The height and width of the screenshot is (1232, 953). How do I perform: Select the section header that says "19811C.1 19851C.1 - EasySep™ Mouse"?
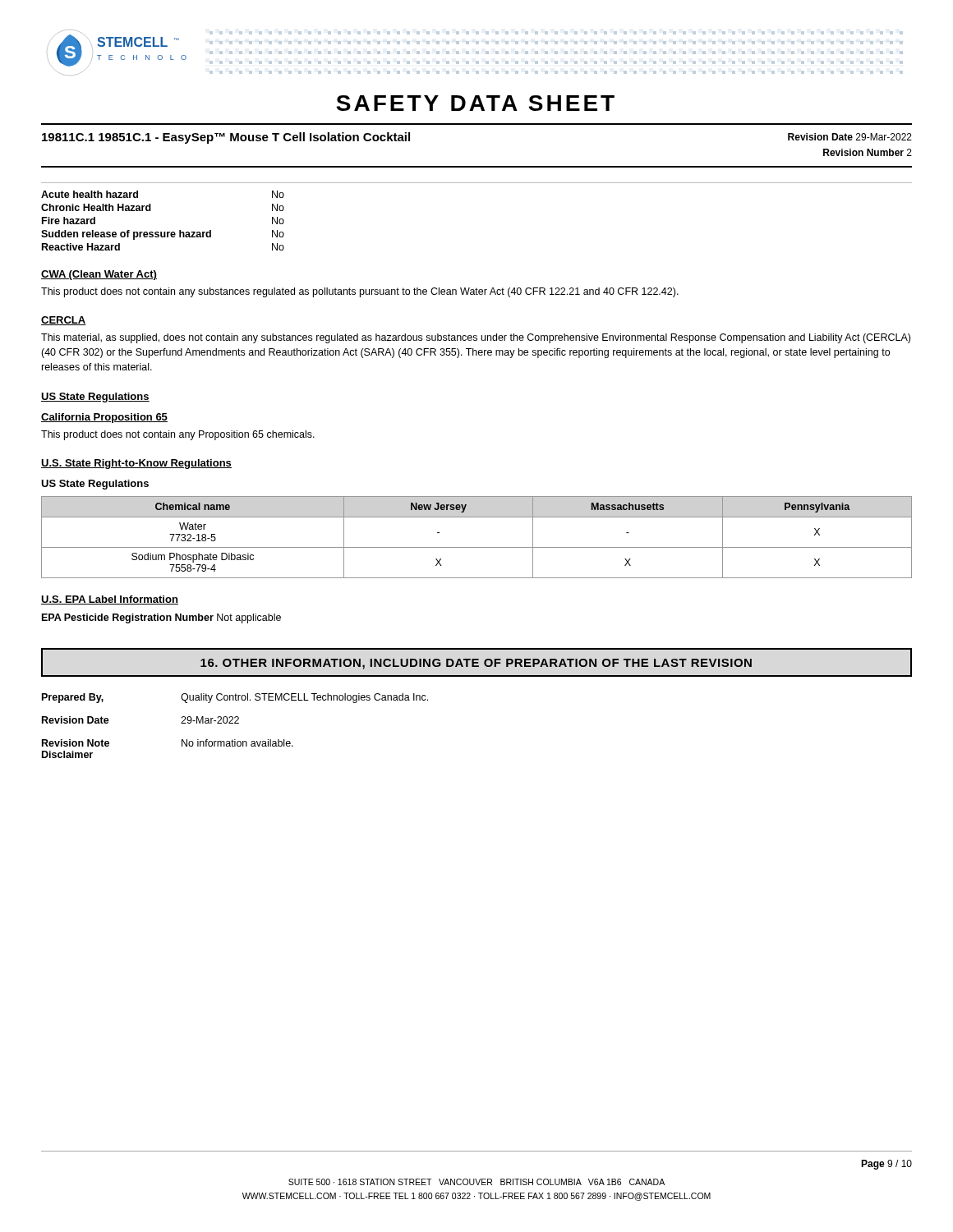click(226, 137)
